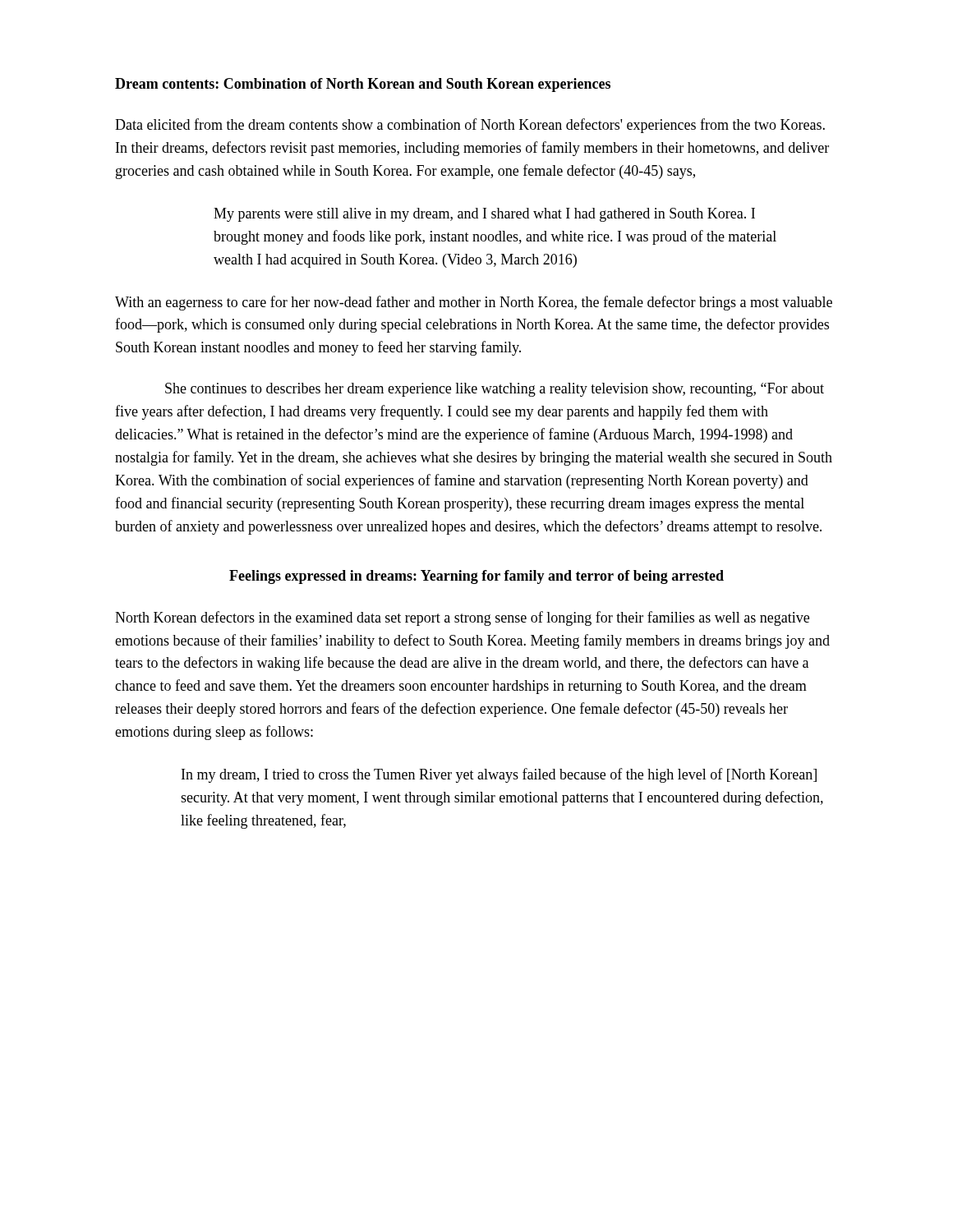Select the block starting "She continues to"
This screenshot has height=1232, width=953.
(x=474, y=457)
